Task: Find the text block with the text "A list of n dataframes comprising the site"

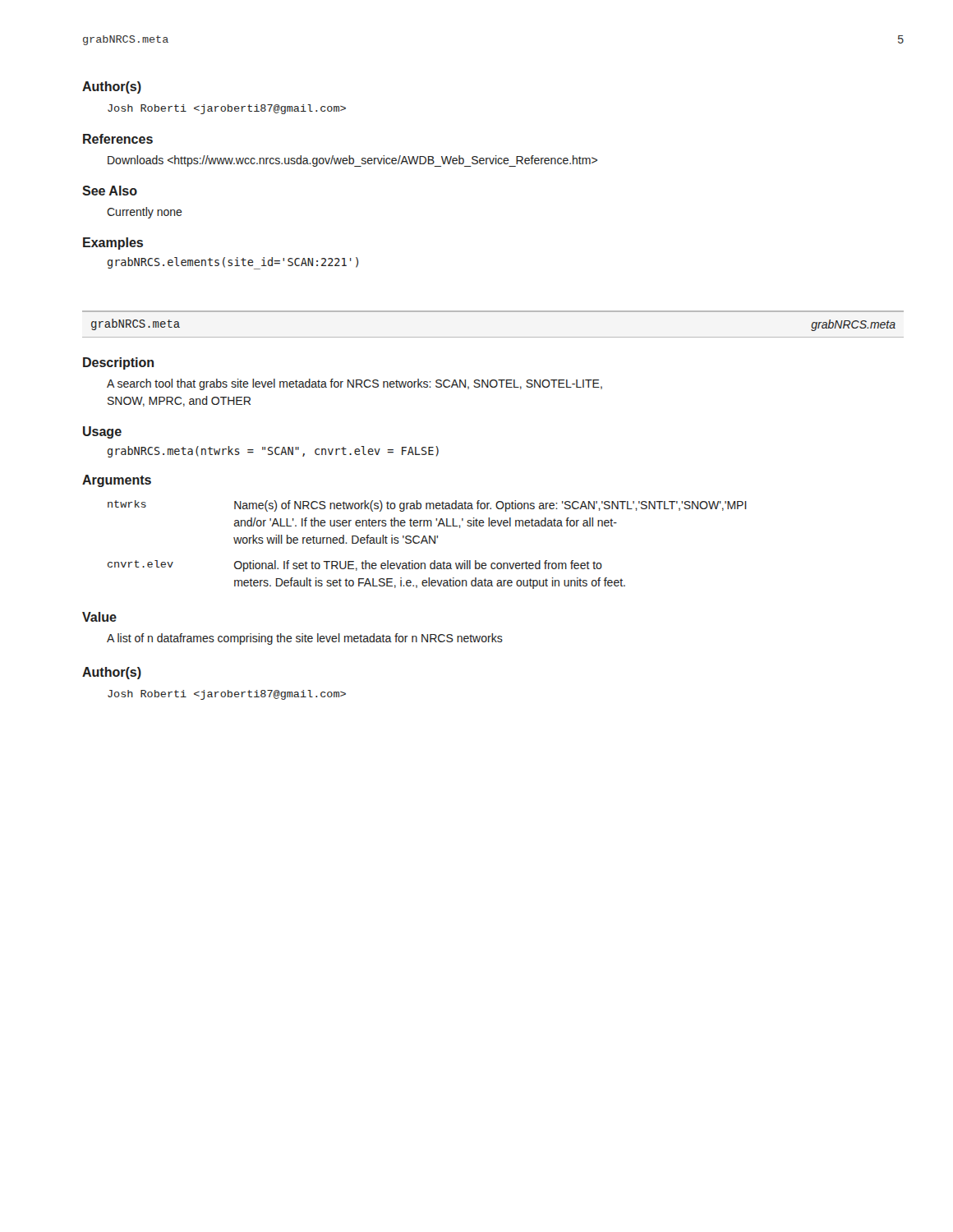Action: (x=305, y=638)
